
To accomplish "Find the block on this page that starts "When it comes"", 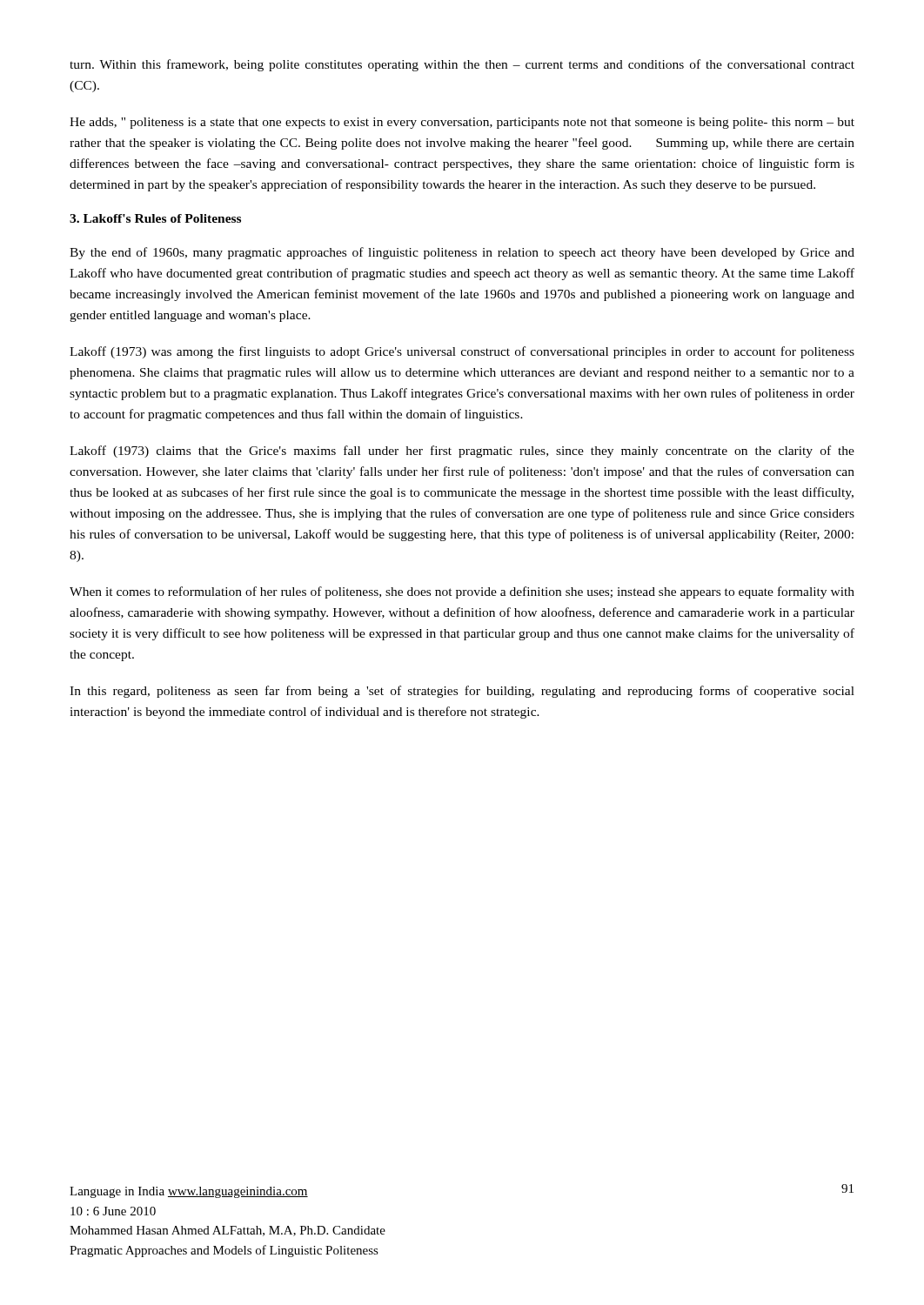I will point(462,623).
